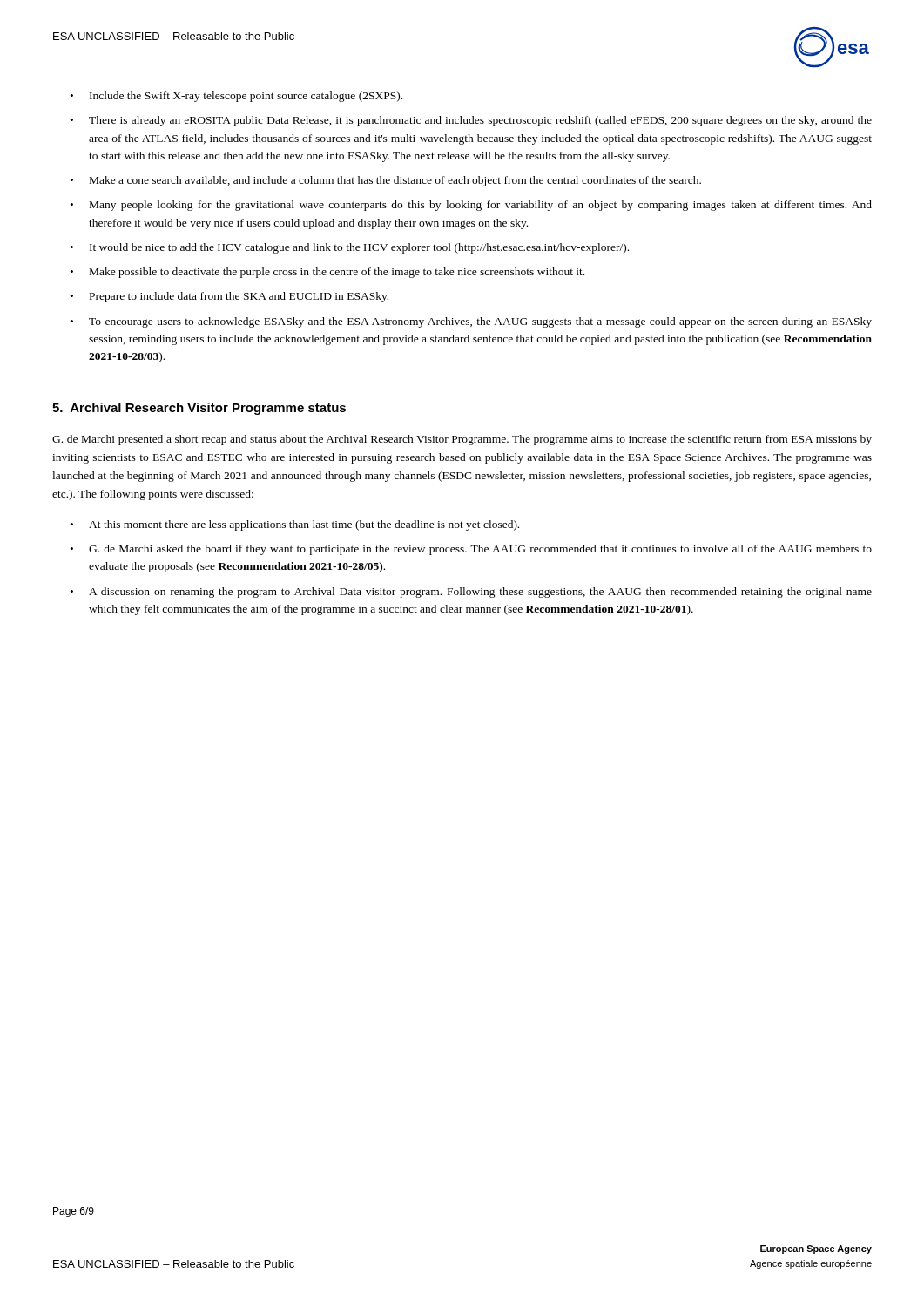Find the text block starting "Include the Swift"

click(246, 95)
